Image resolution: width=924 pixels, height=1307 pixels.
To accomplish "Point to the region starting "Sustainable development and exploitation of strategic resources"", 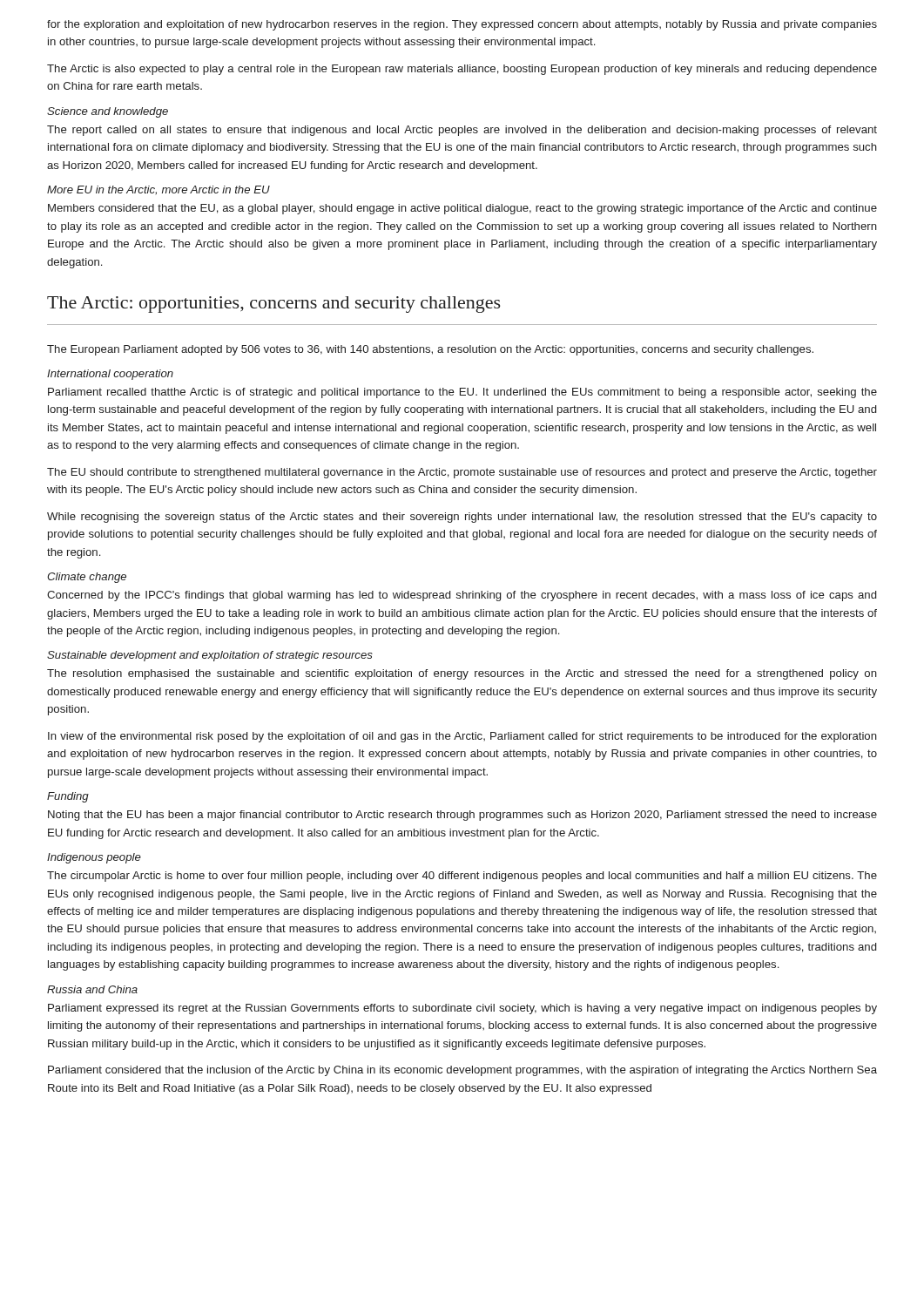I will tap(210, 655).
